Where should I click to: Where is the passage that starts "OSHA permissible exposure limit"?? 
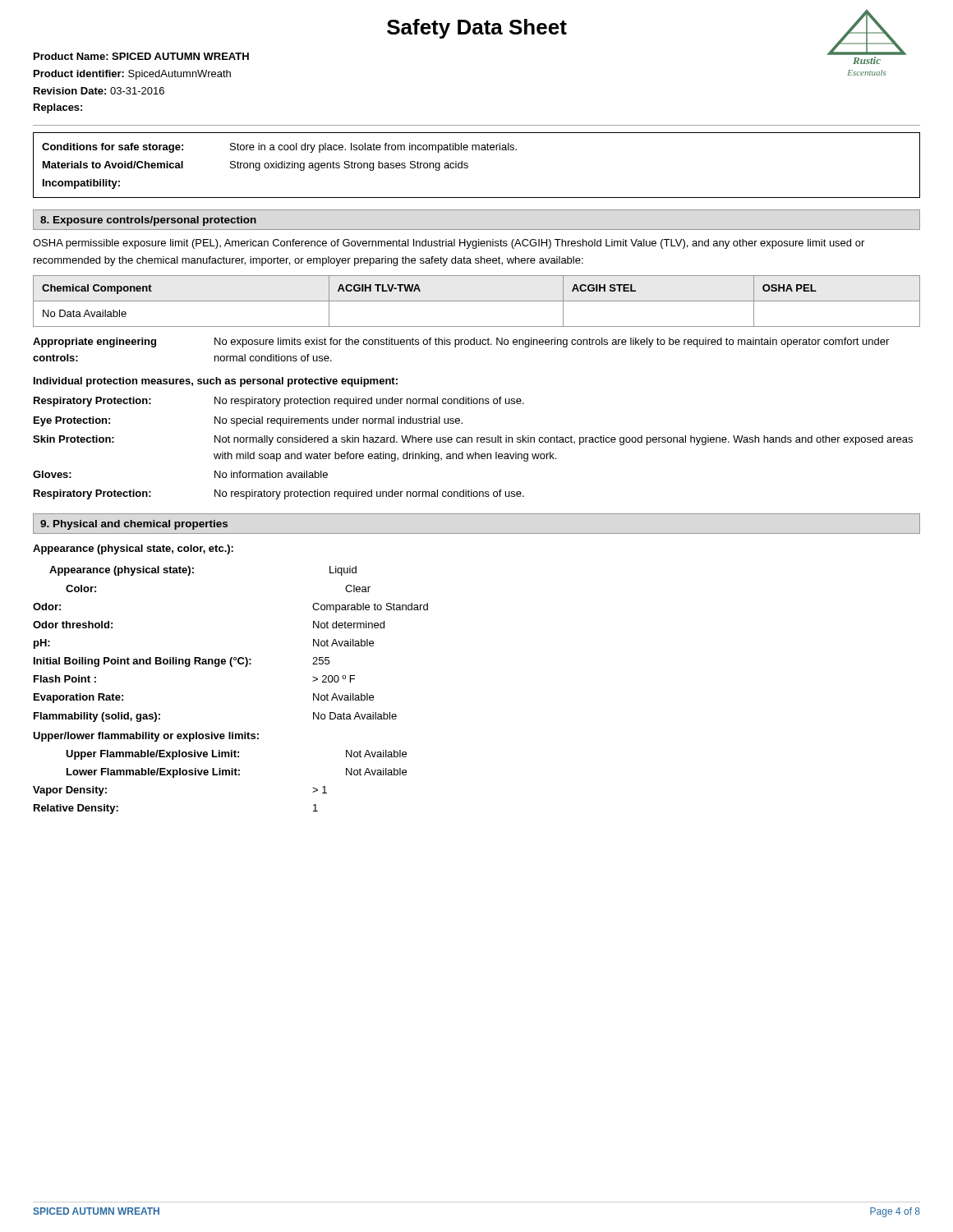449,251
